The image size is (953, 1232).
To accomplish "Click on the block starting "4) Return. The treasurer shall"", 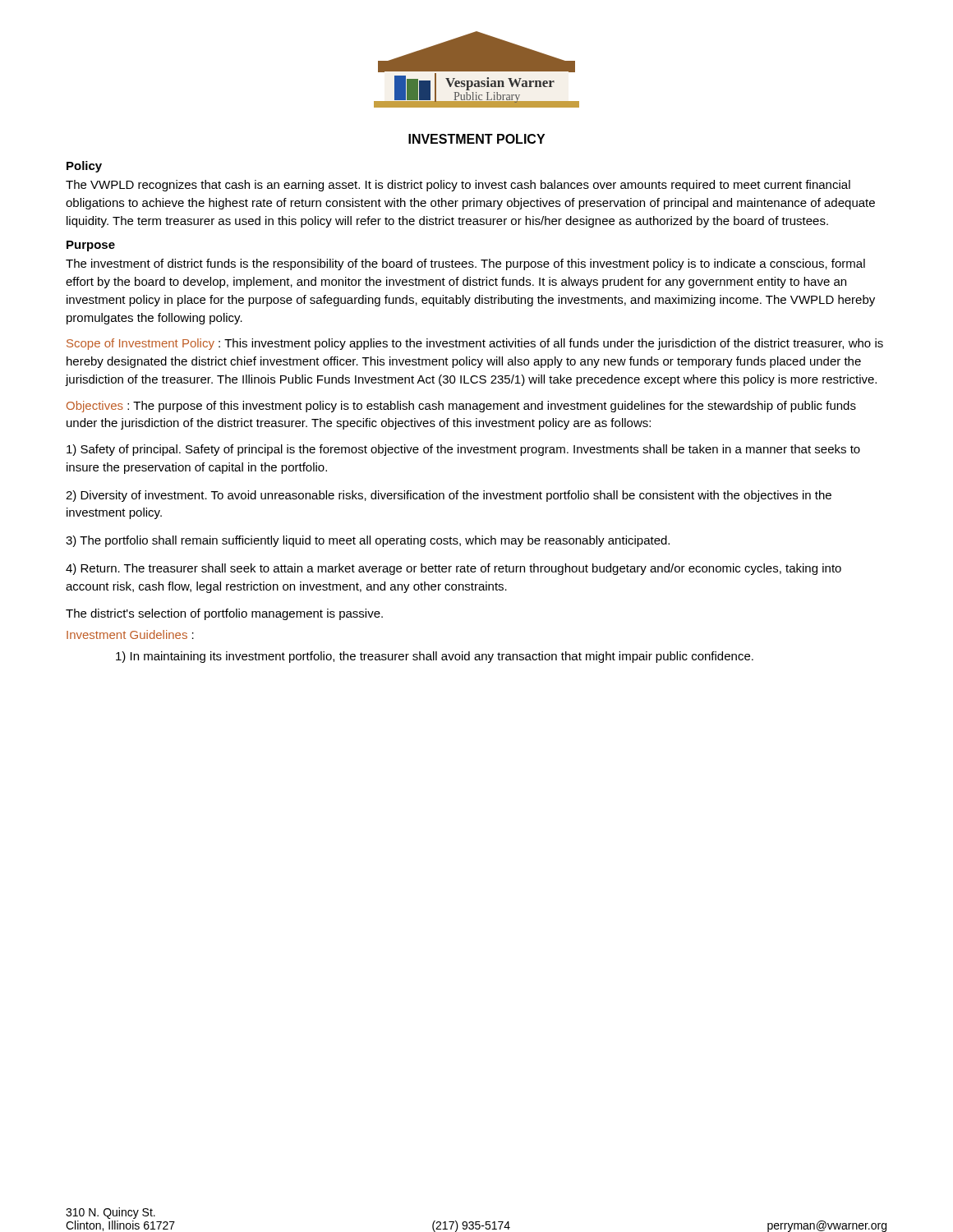I will click(x=454, y=577).
